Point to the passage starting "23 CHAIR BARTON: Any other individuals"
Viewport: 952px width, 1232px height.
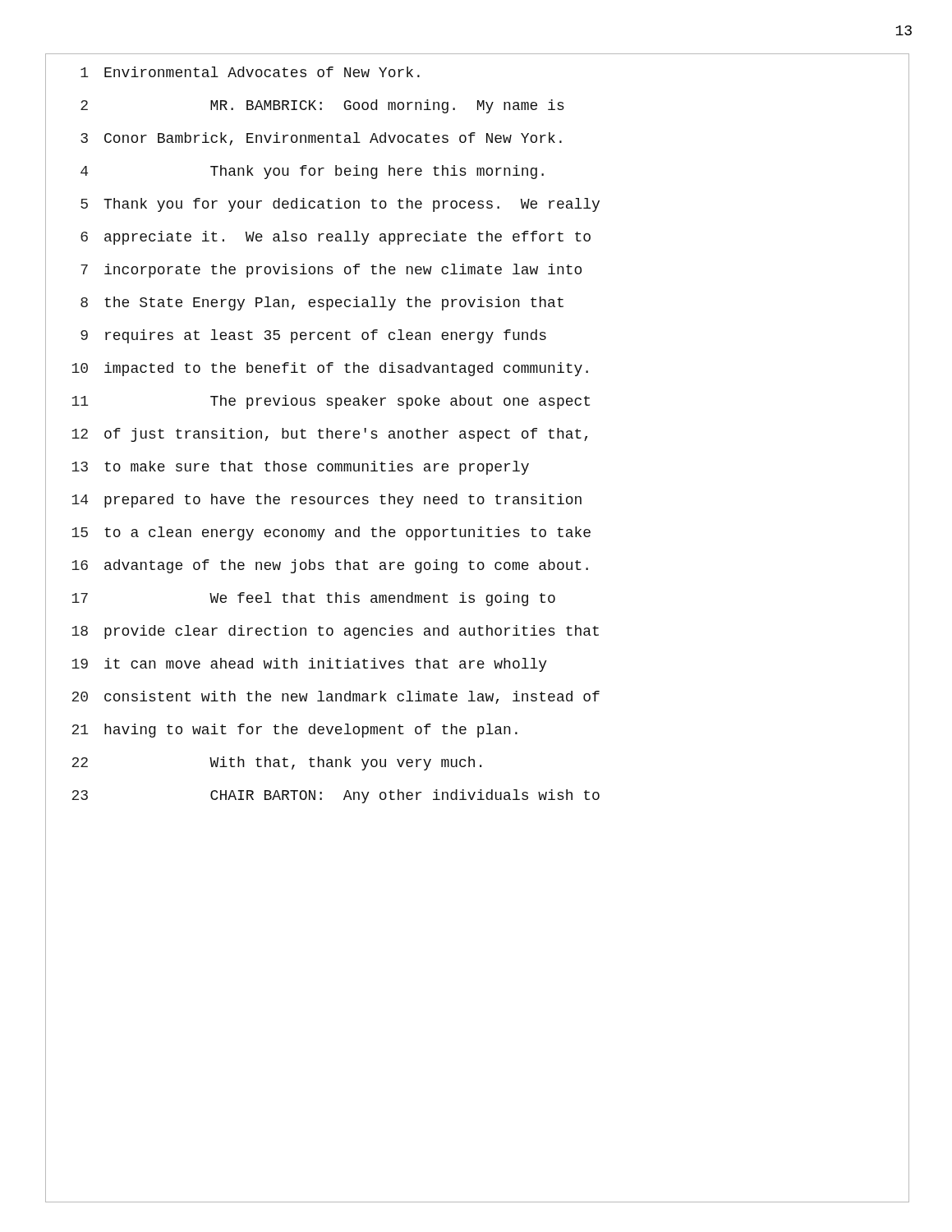click(x=476, y=796)
